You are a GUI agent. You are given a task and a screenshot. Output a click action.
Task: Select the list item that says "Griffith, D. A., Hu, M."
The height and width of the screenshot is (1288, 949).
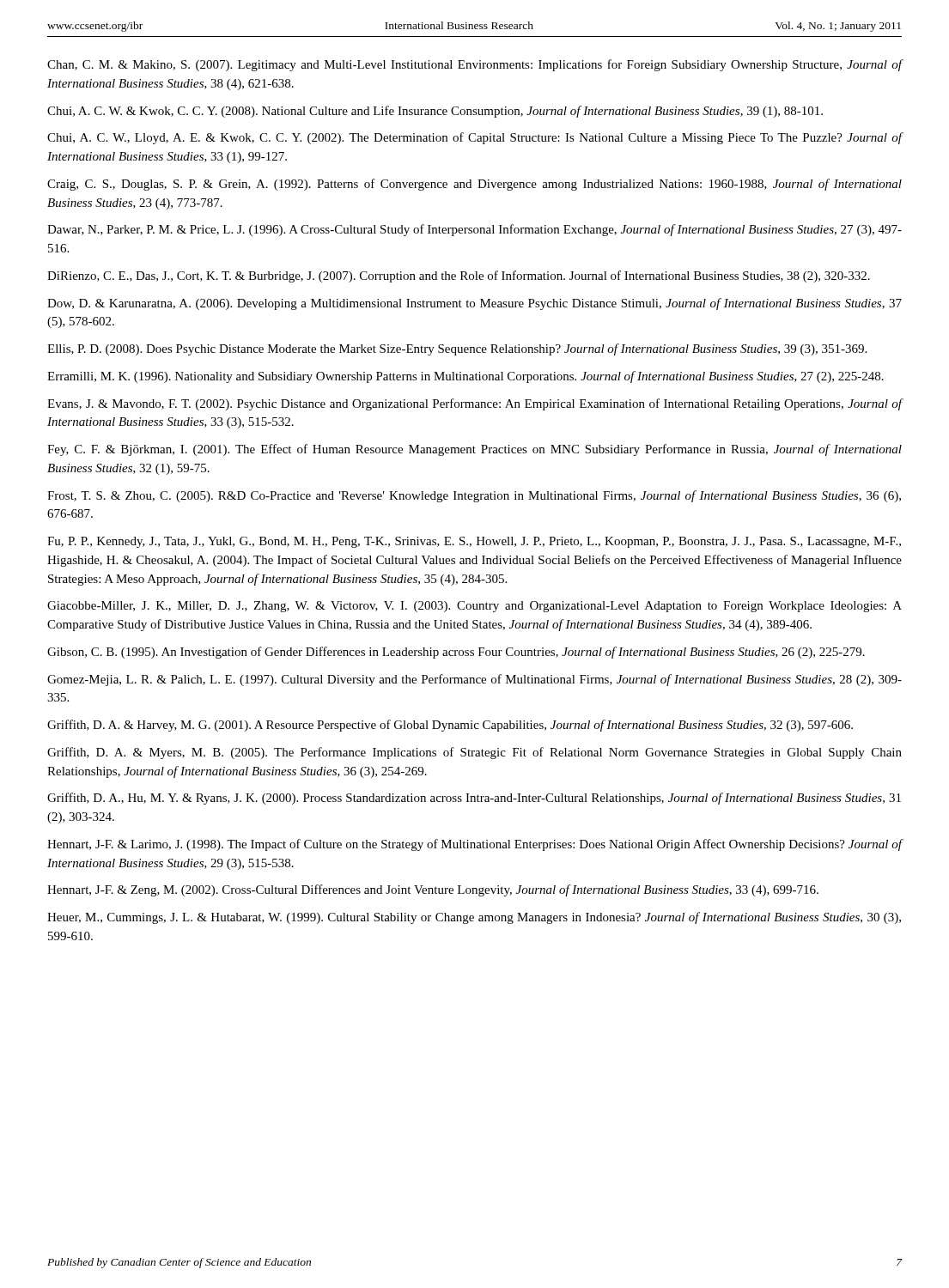[x=474, y=807]
